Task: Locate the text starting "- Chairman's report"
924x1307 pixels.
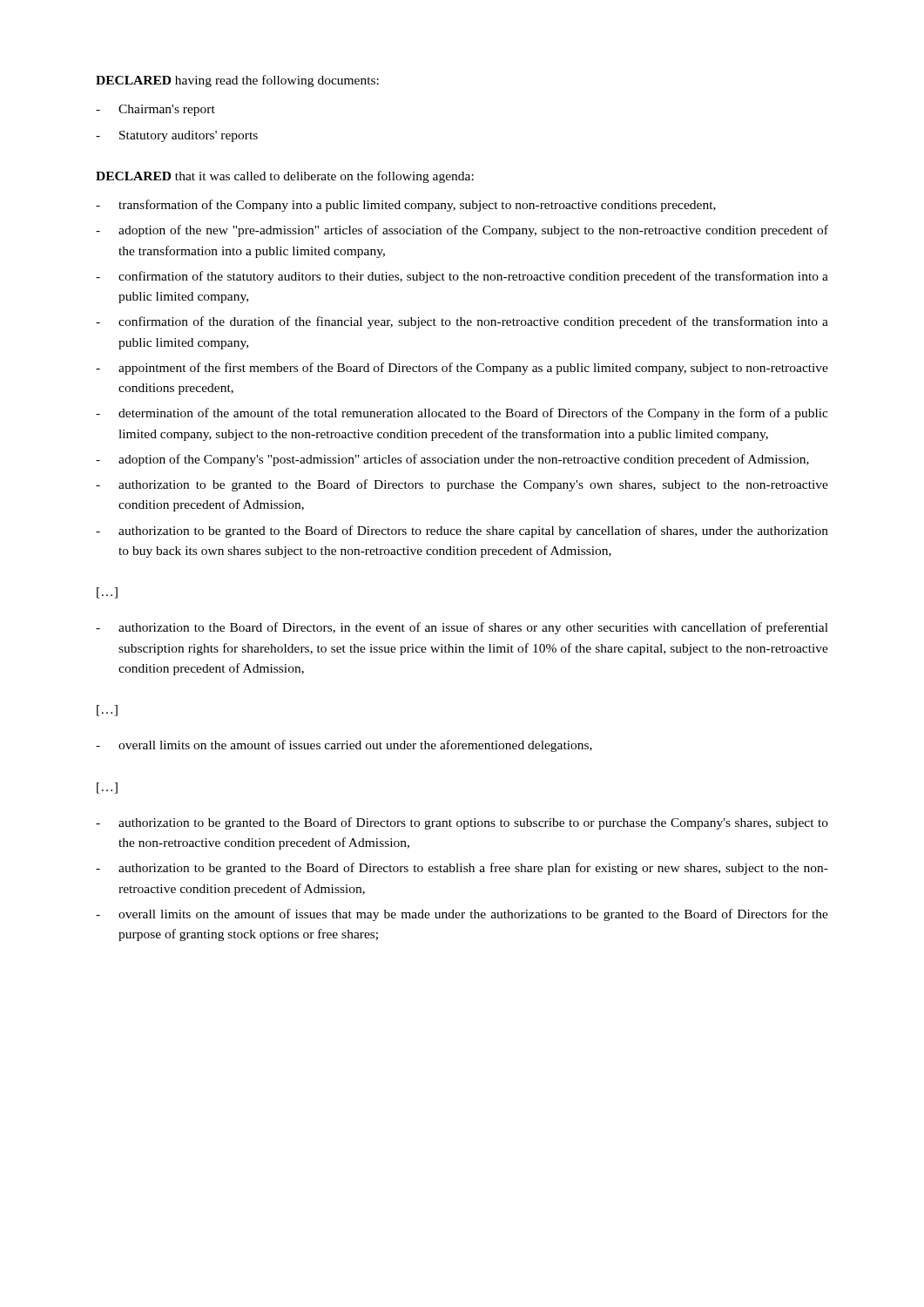Action: (155, 110)
